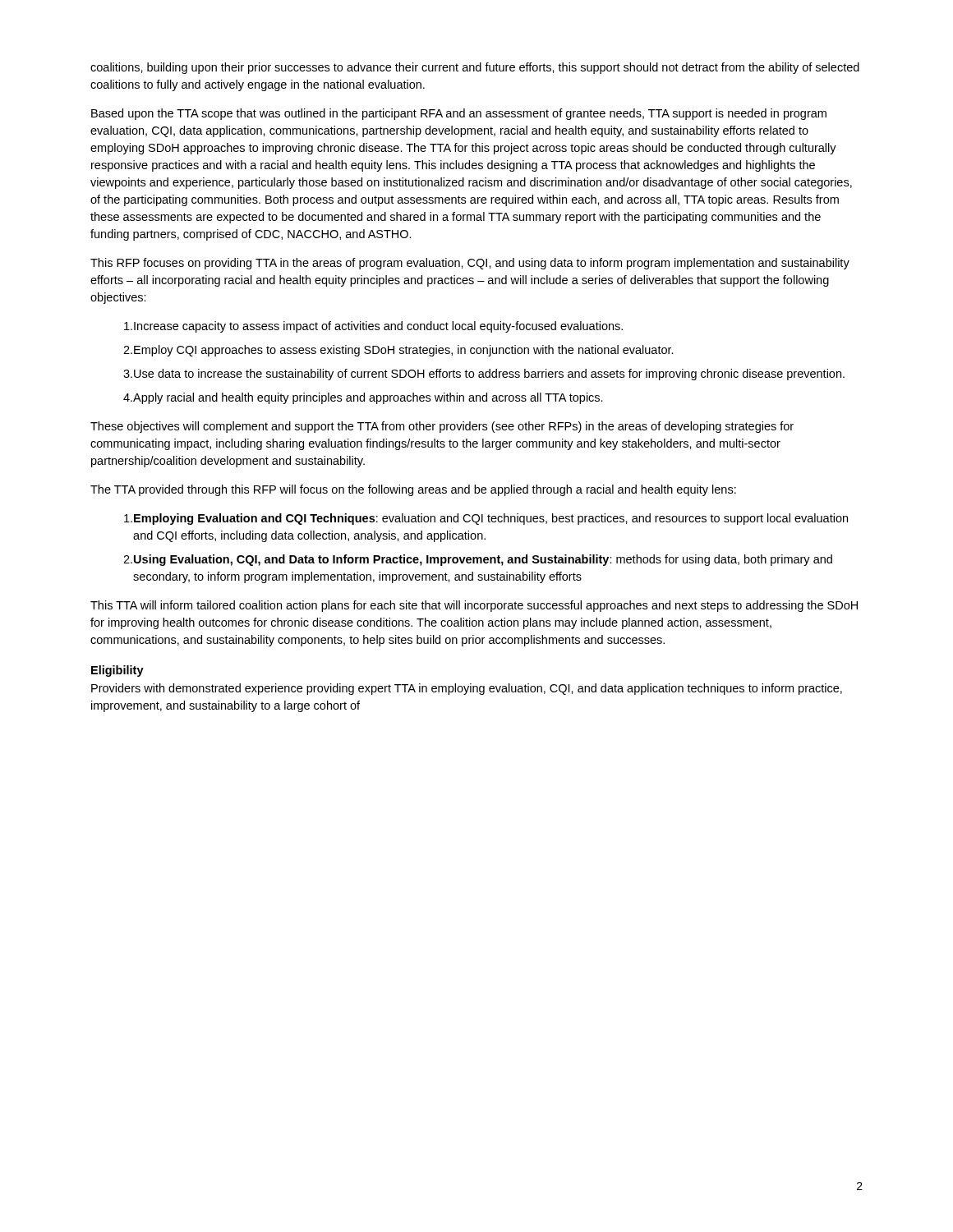Find the text starting "3. Use data to increase the sustainability of"
This screenshot has width=953, height=1232.
tap(476, 374)
